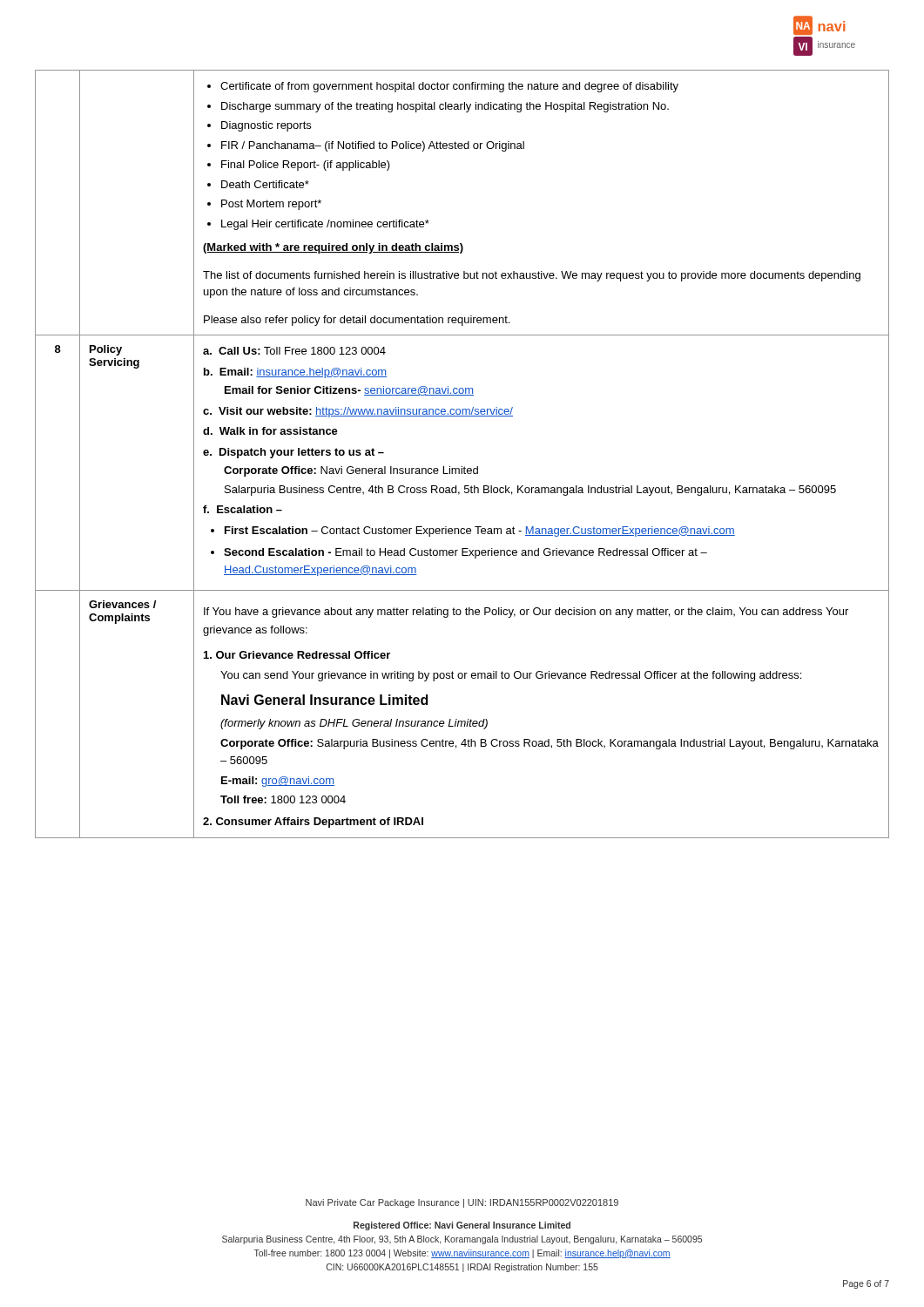Point to the block beginning "The list of documents"

point(532,283)
